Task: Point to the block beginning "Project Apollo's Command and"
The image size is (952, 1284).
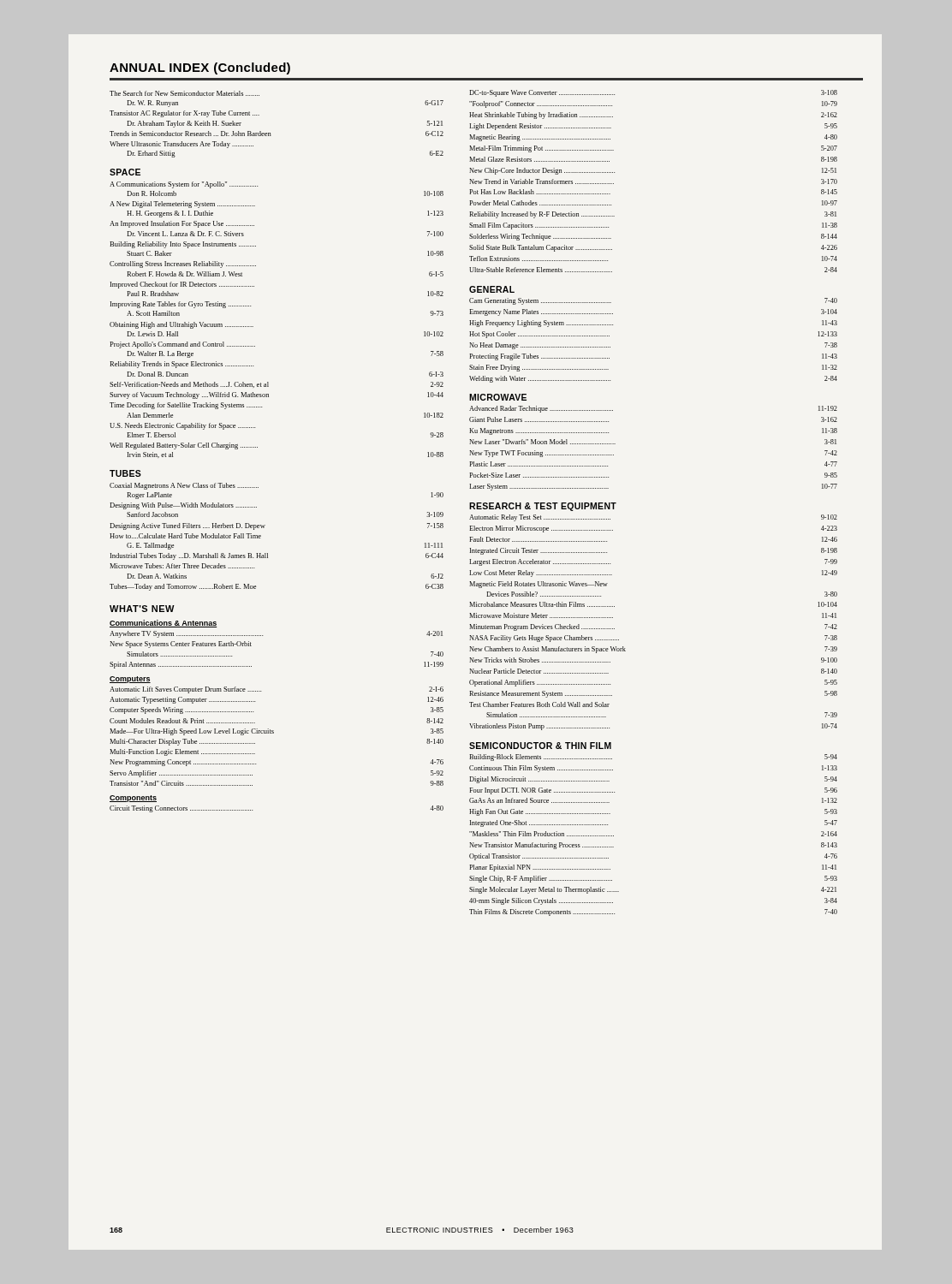Action: click(182, 345)
